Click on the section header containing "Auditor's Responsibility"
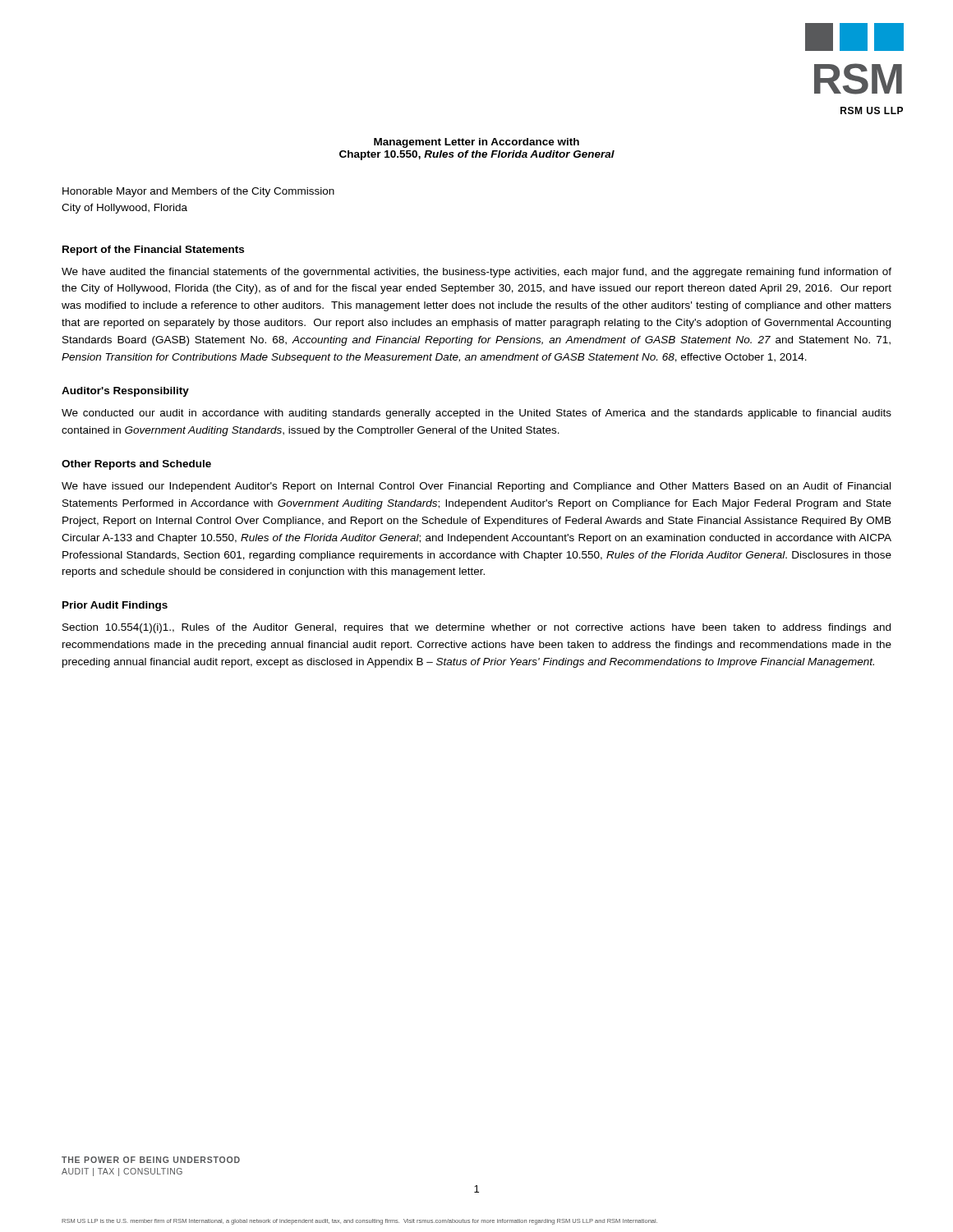Image resolution: width=953 pixels, height=1232 pixels. click(x=125, y=391)
